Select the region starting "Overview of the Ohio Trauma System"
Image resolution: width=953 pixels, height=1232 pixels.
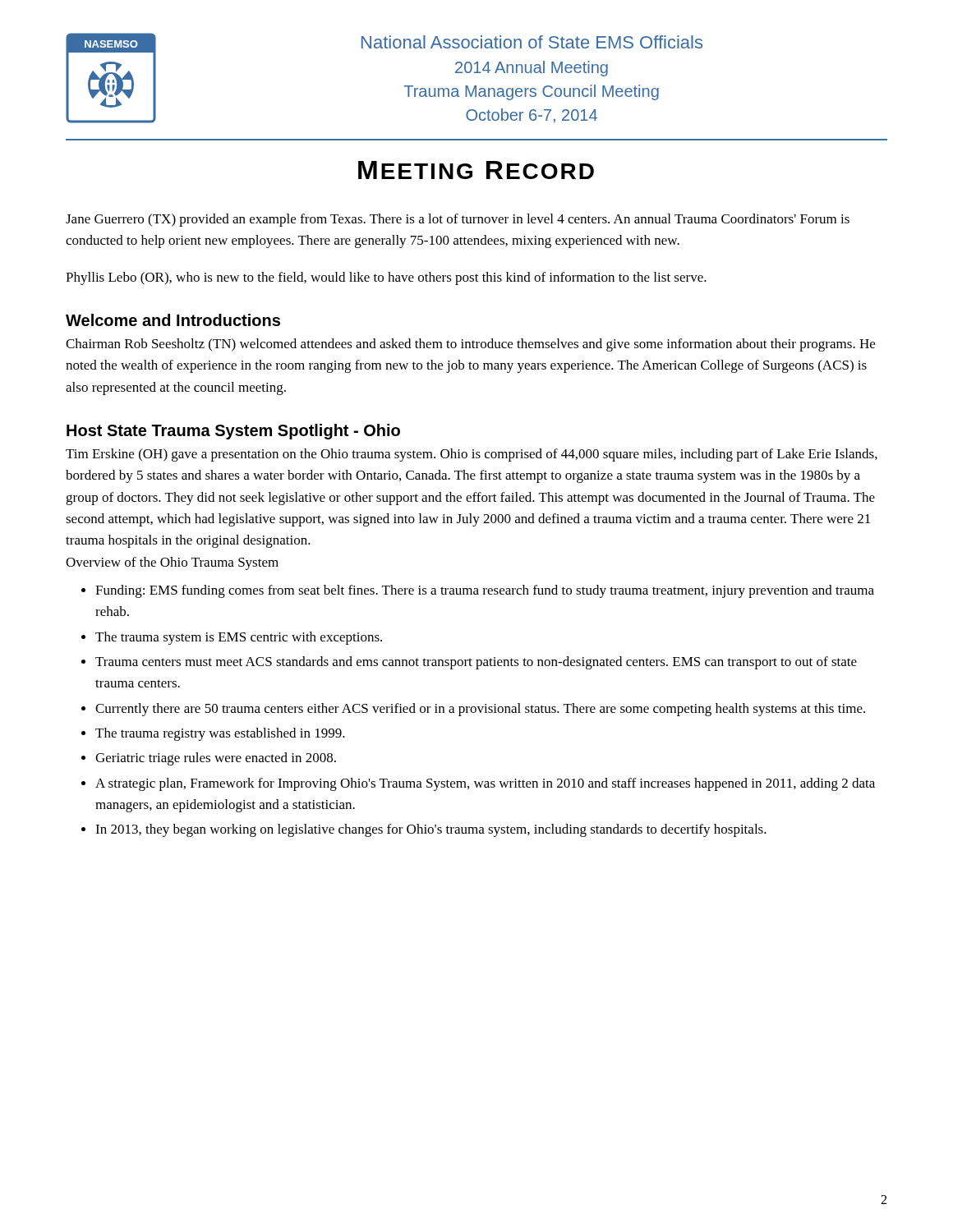(x=172, y=562)
